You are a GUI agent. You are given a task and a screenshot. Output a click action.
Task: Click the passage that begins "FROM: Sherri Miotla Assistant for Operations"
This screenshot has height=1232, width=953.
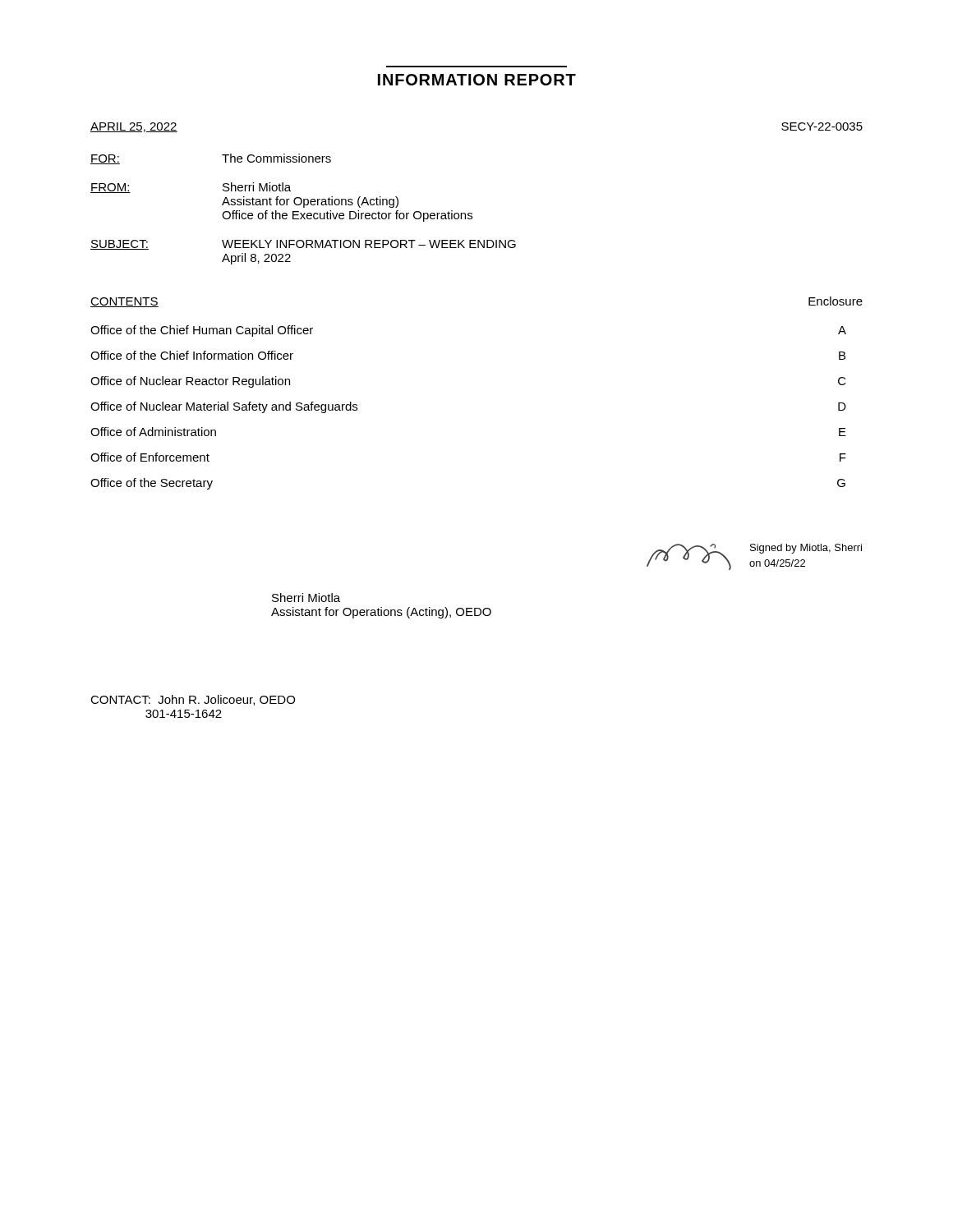[x=281, y=202]
